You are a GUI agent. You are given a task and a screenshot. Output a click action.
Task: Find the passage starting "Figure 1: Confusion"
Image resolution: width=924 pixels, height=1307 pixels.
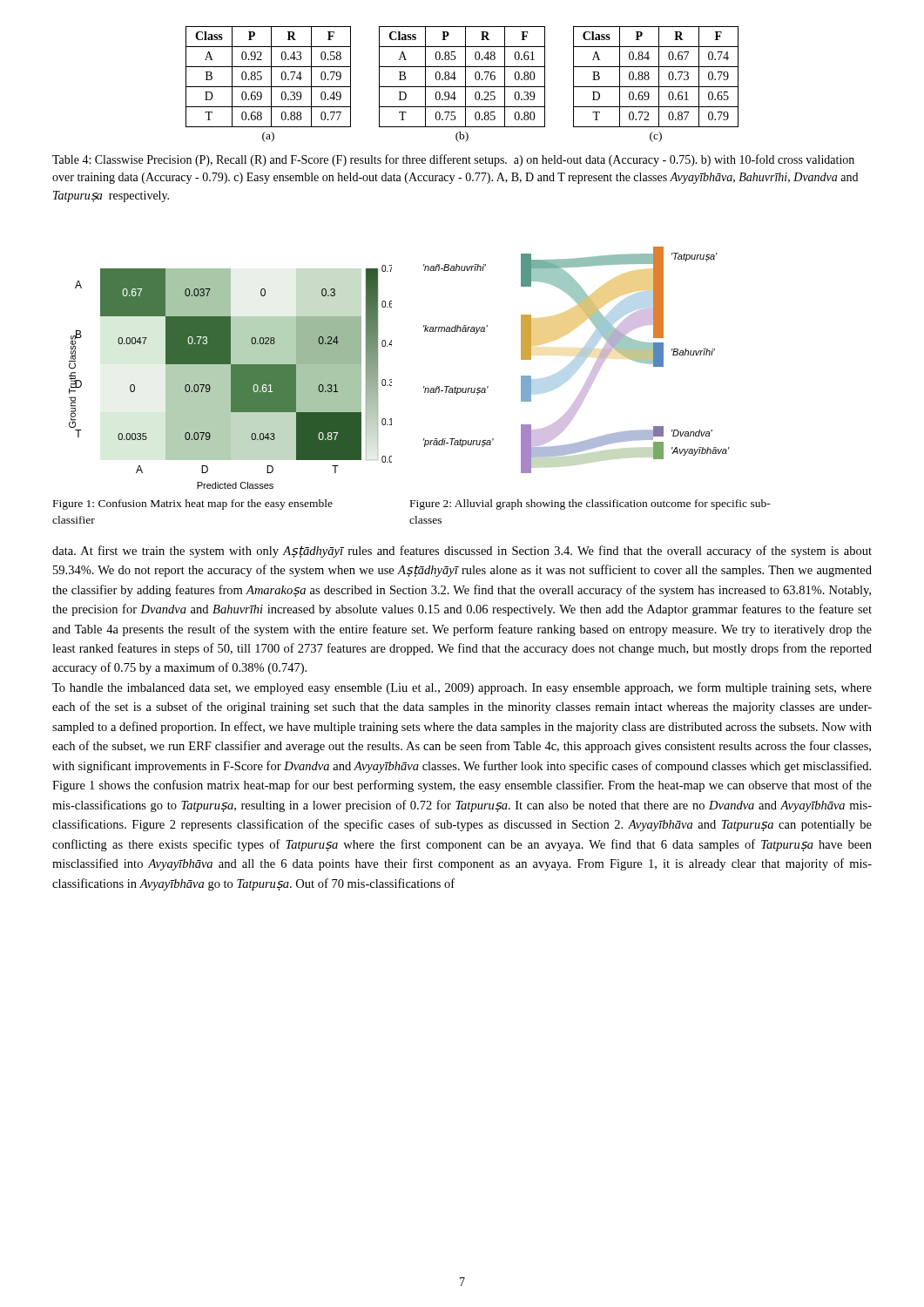[x=193, y=511]
